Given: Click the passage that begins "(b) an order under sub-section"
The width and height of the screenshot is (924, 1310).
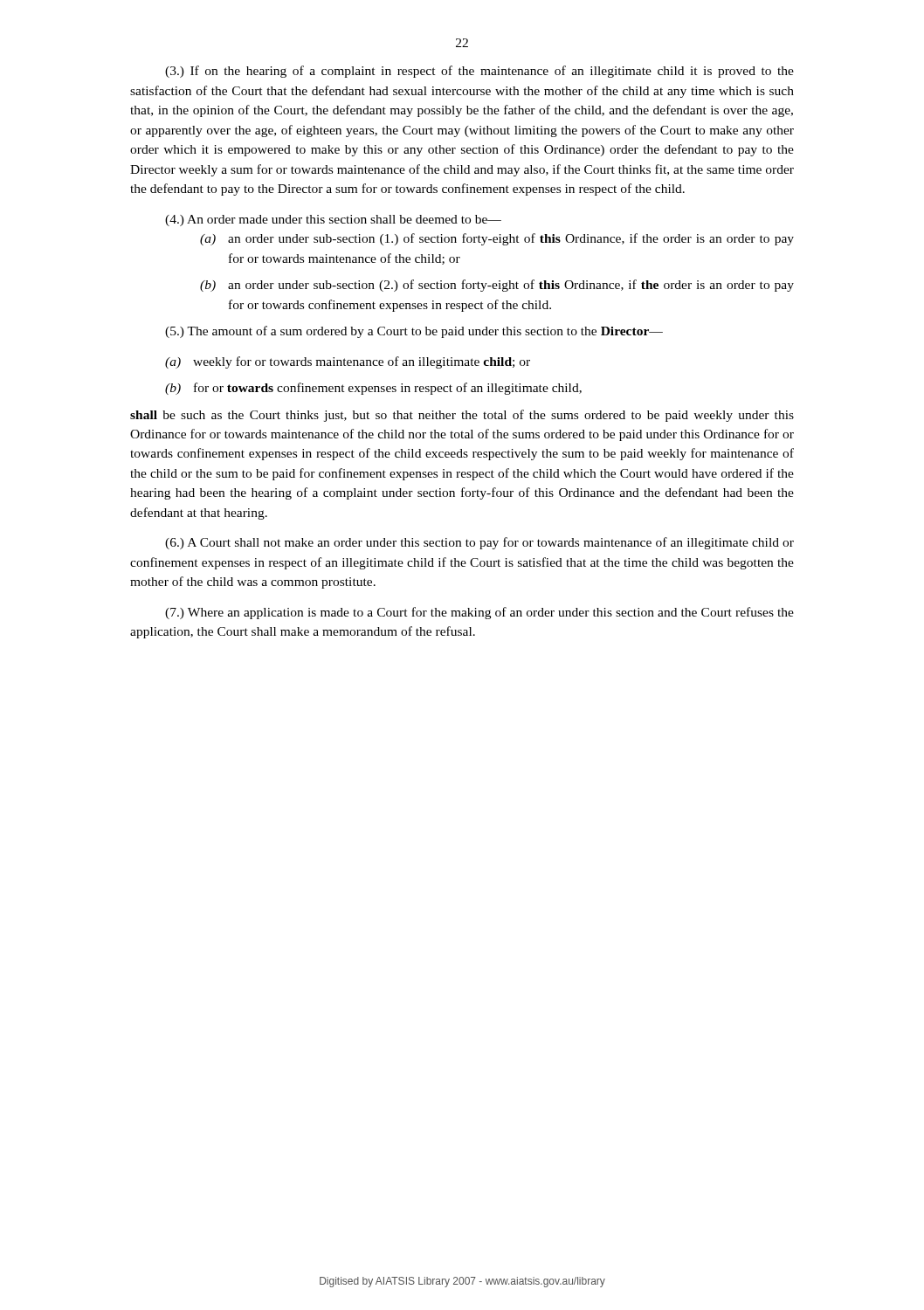Looking at the screenshot, I should coord(497,295).
